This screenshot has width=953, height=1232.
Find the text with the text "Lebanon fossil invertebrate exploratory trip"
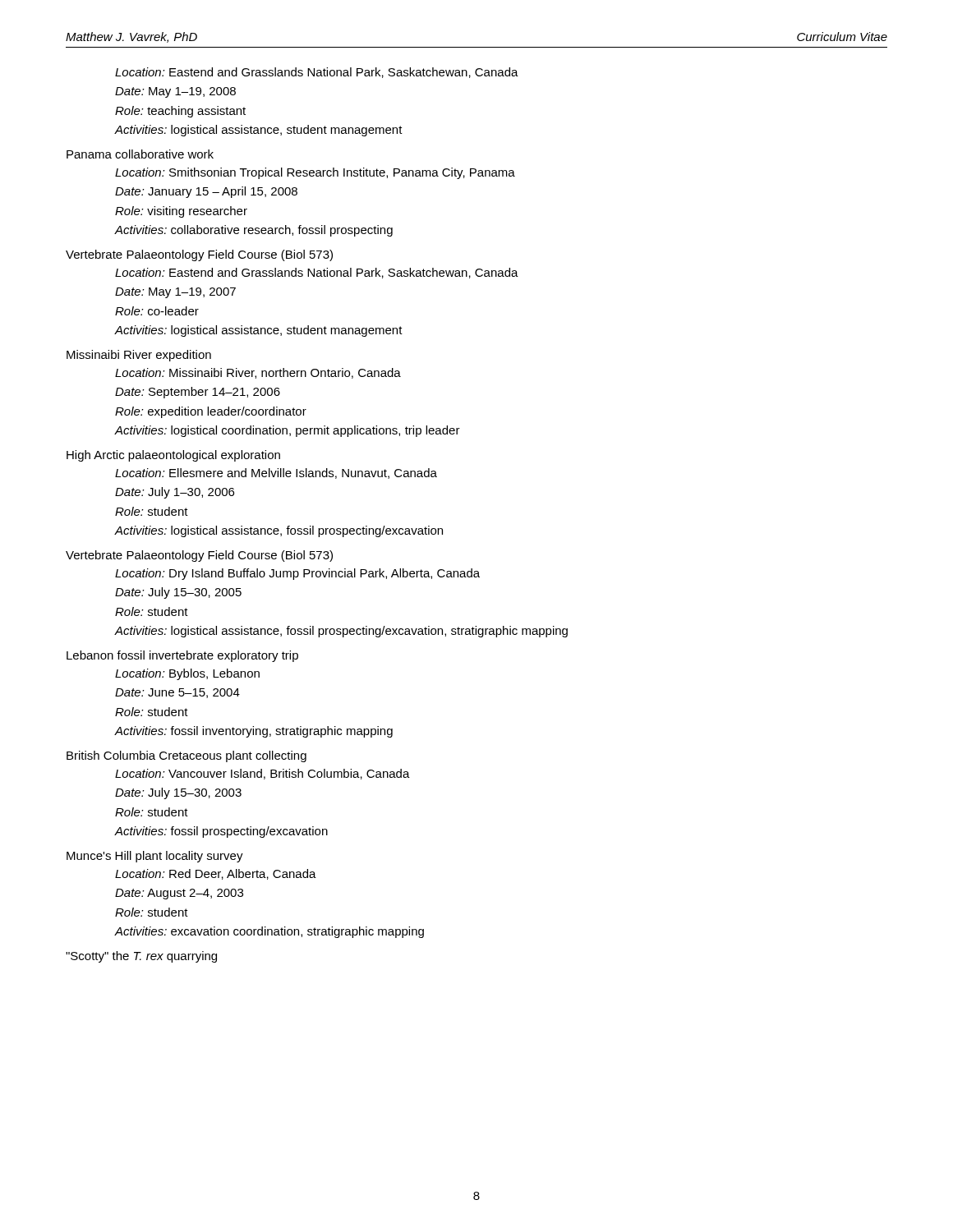click(182, 655)
